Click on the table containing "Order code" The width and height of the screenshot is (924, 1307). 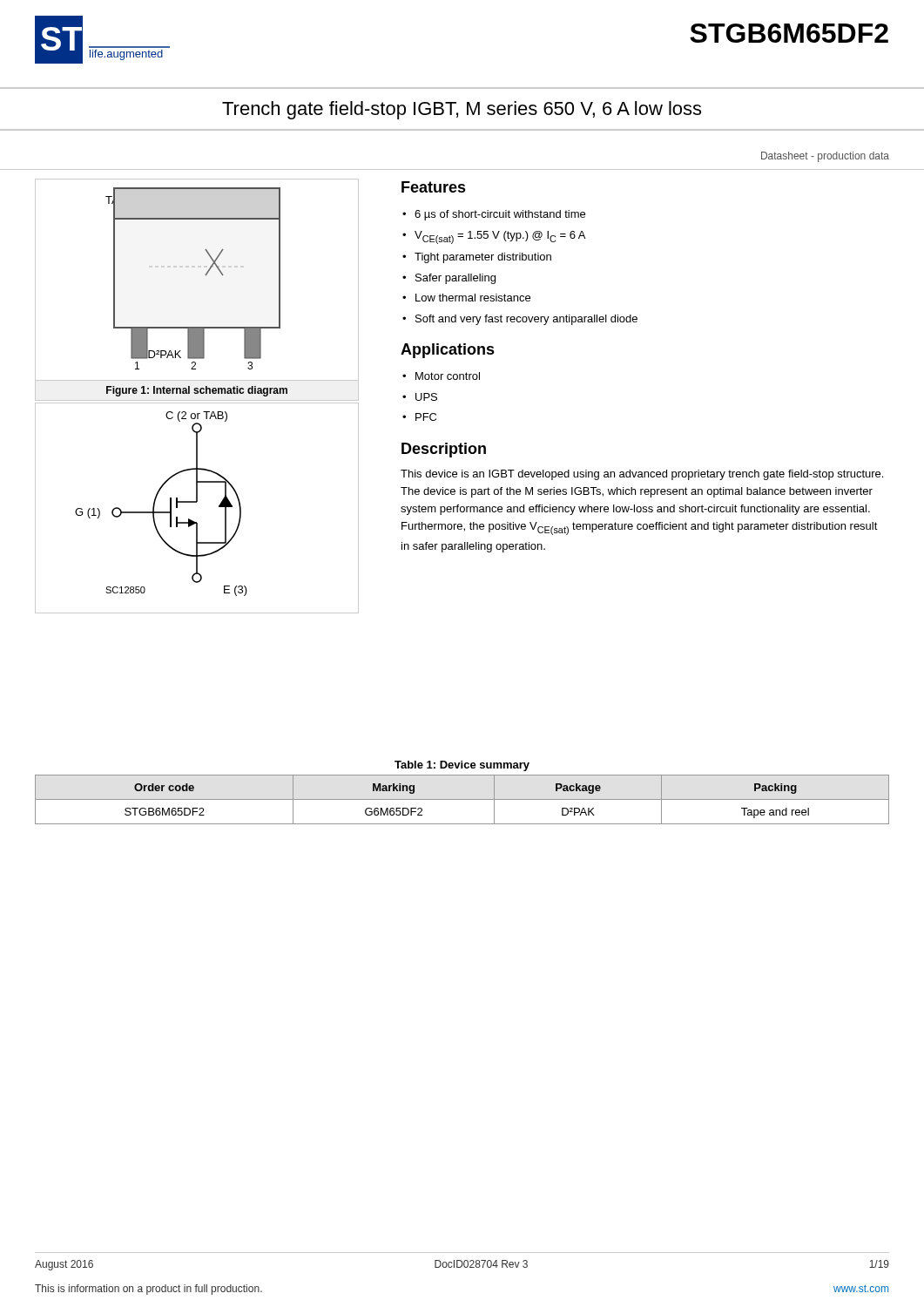coord(462,799)
